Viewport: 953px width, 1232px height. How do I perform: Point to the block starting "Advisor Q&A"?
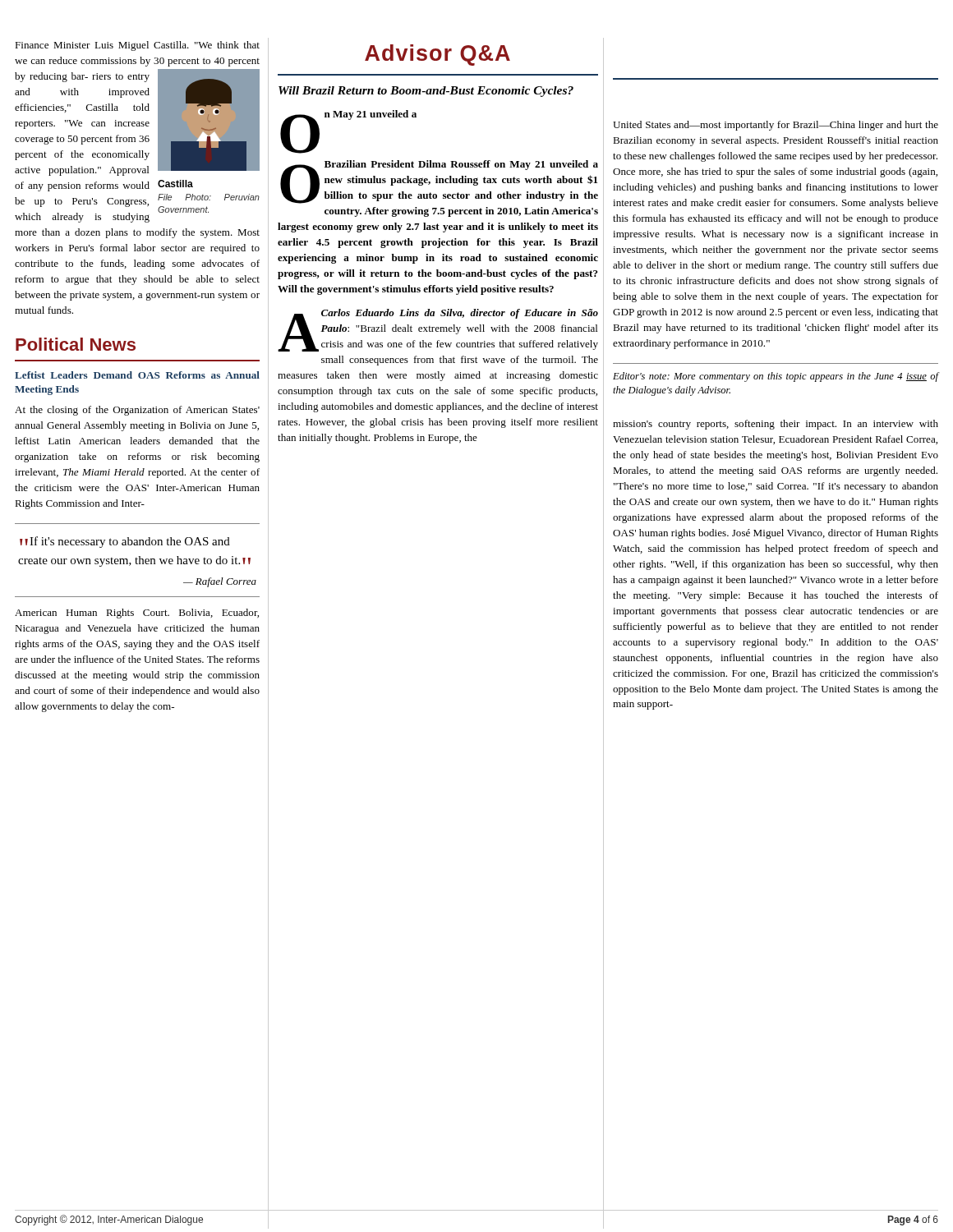[x=438, y=53]
